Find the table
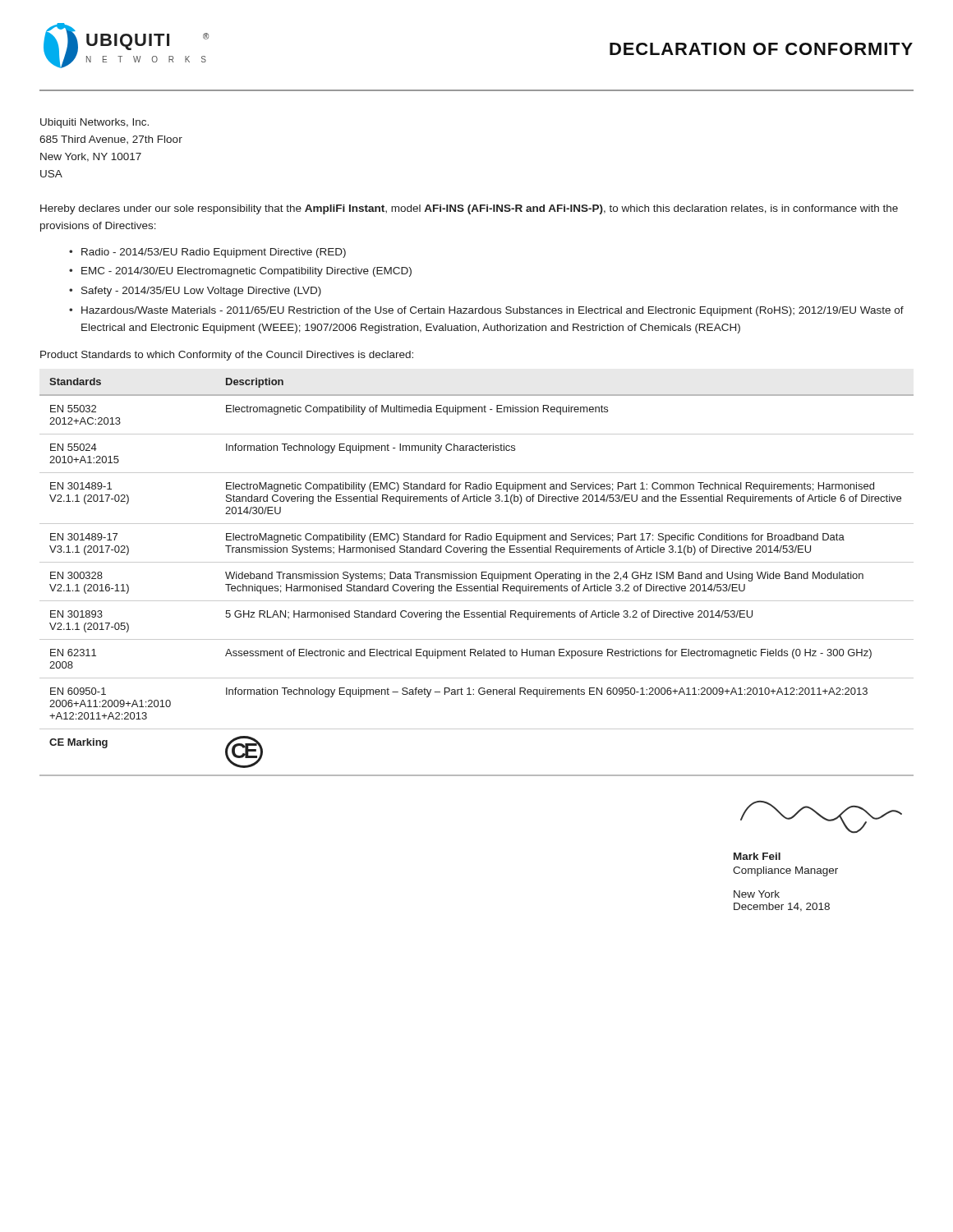 (476, 572)
